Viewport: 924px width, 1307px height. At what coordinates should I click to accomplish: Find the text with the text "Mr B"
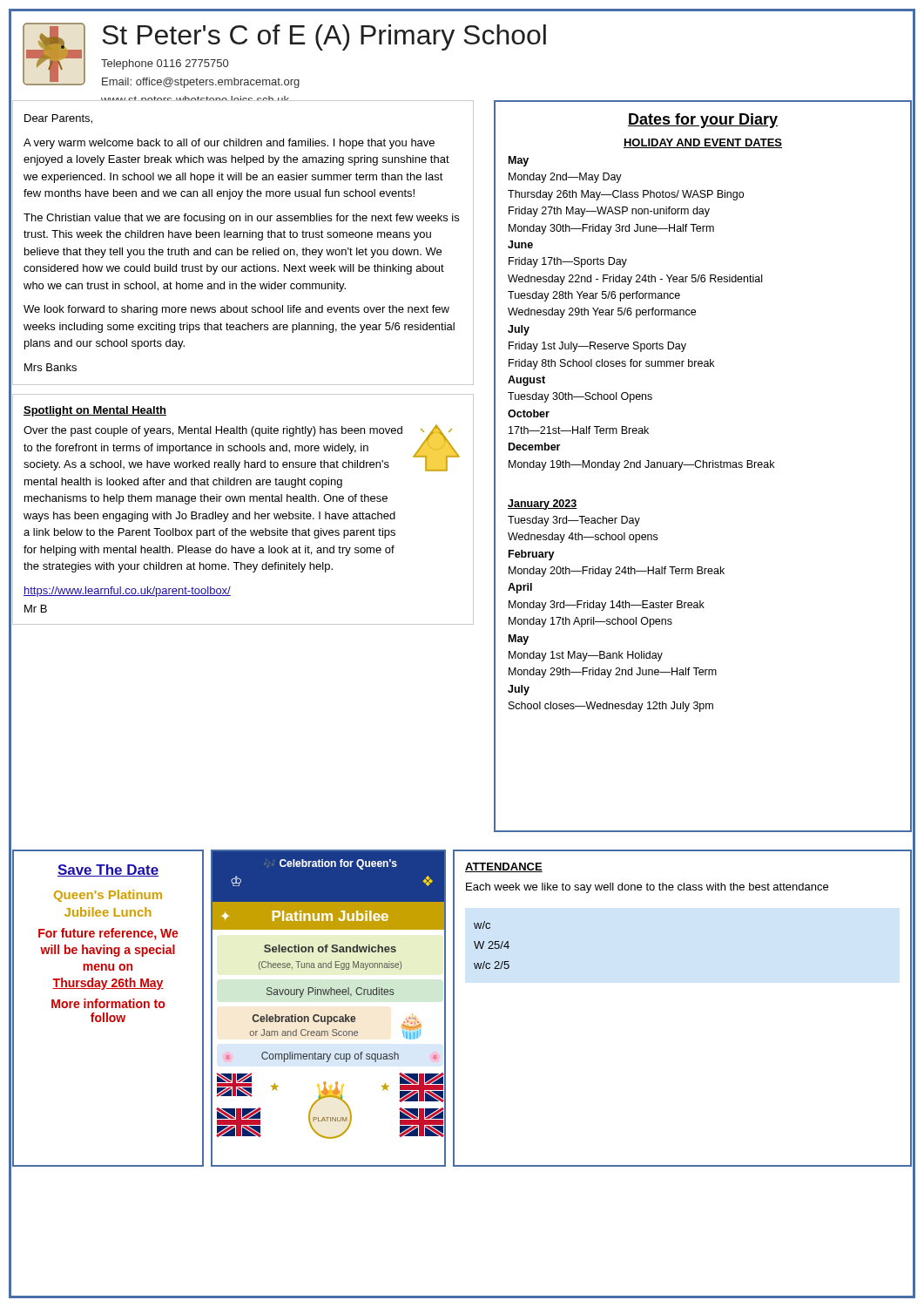(35, 608)
